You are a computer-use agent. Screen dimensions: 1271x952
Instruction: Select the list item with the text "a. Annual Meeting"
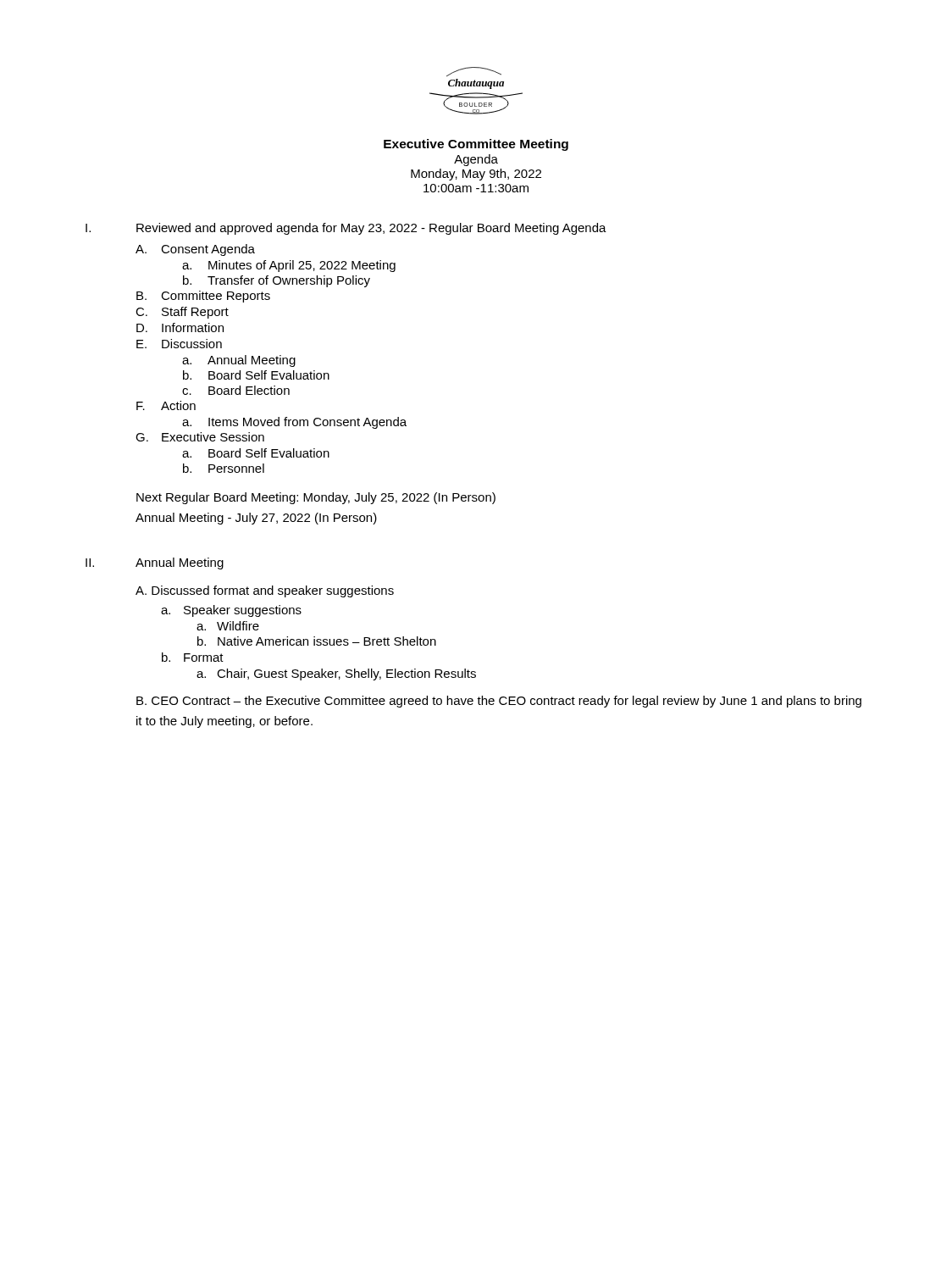(x=239, y=360)
